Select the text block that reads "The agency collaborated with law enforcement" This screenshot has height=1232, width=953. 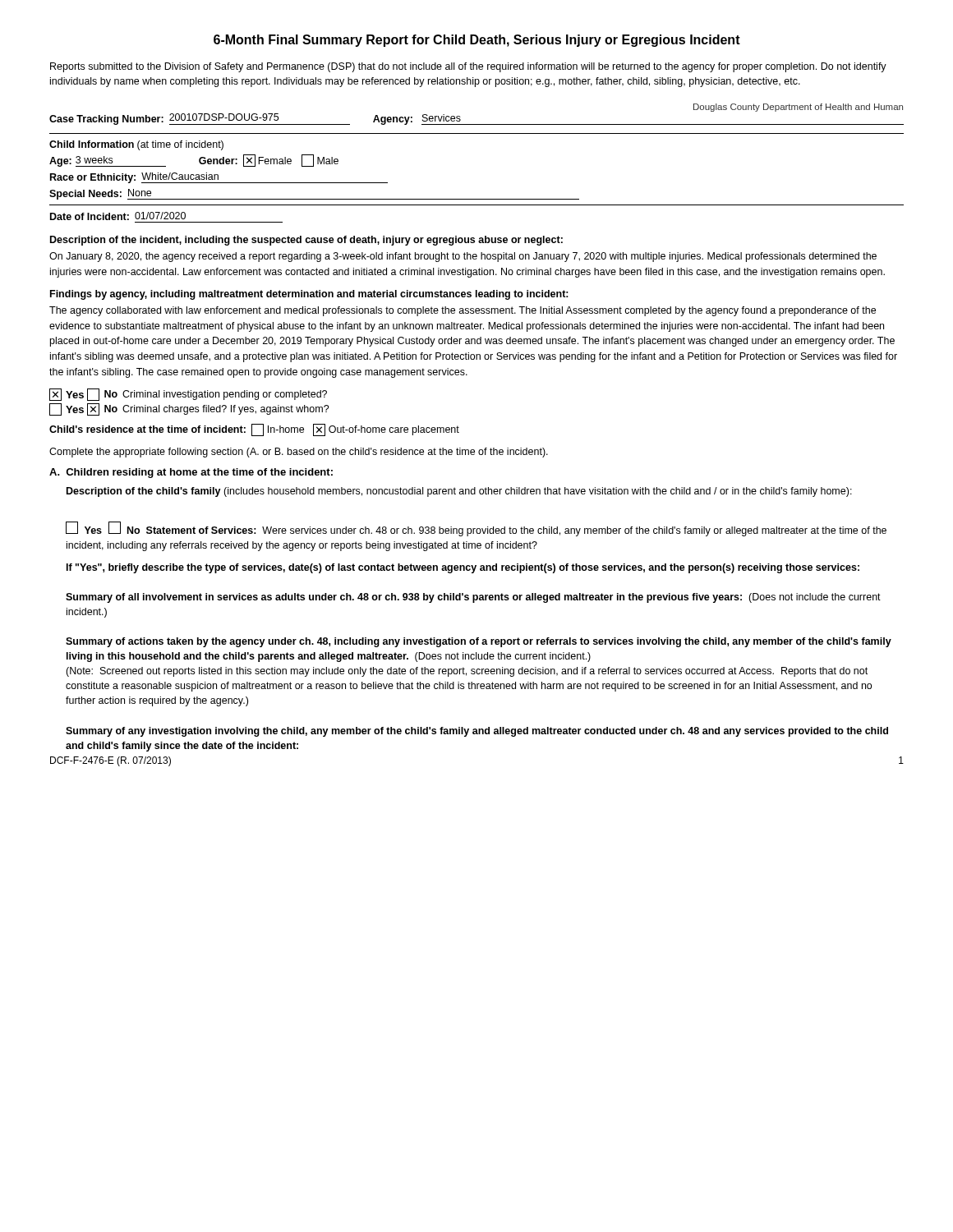473,341
